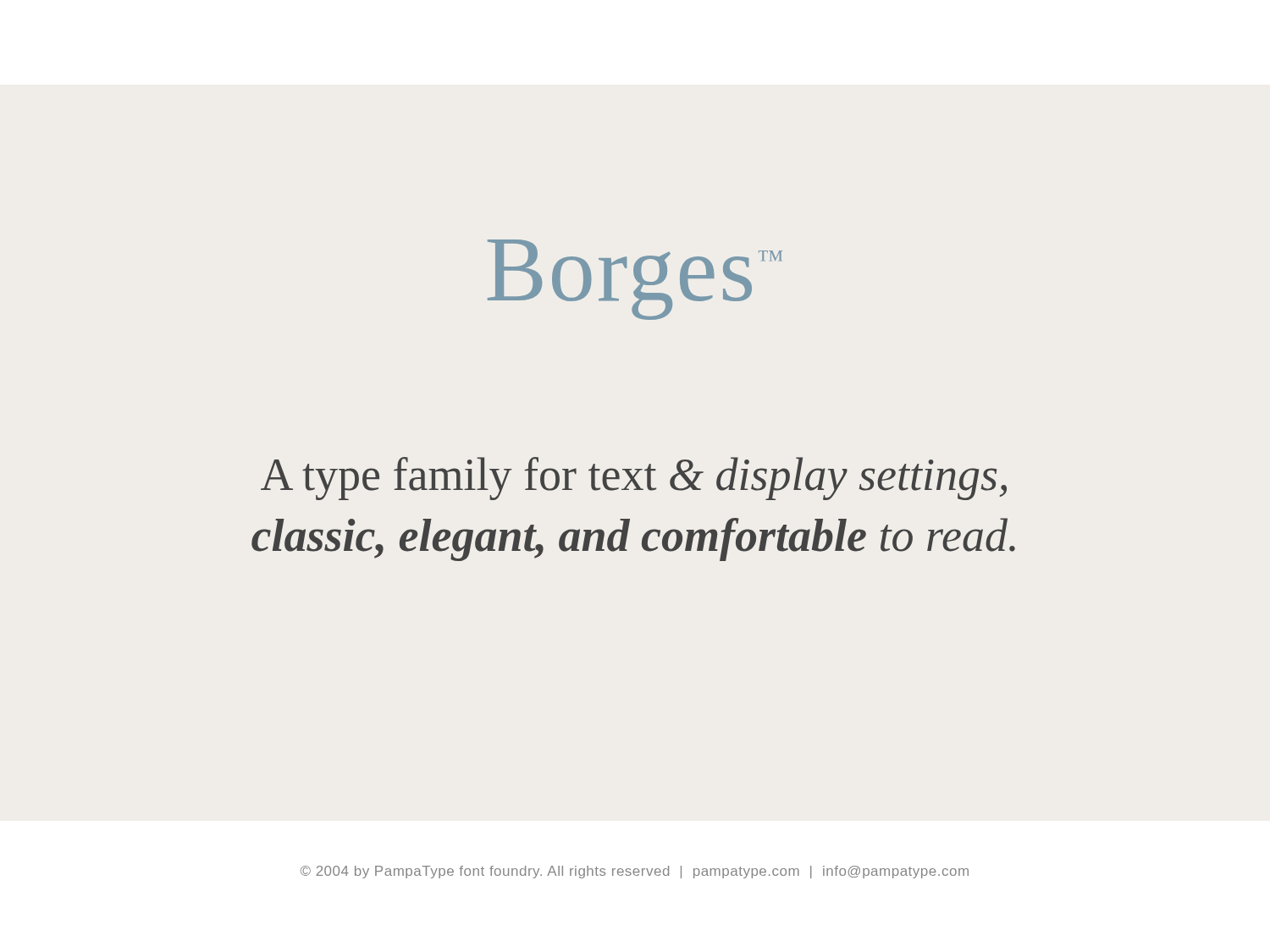Find the block starting "A type family for text &"
Viewport: 1270px width, 952px height.
point(635,505)
